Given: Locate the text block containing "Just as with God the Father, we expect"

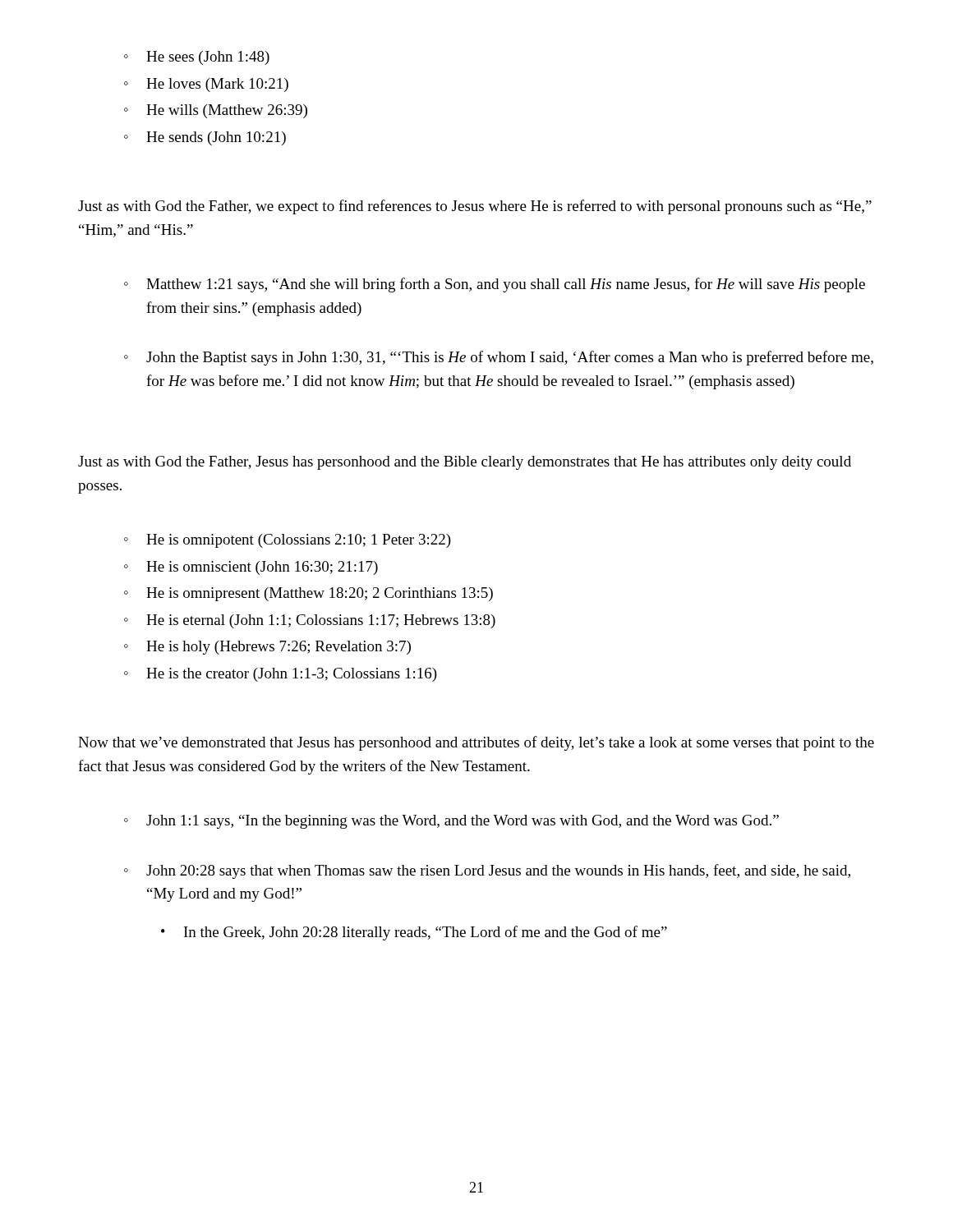Looking at the screenshot, I should pos(475,217).
